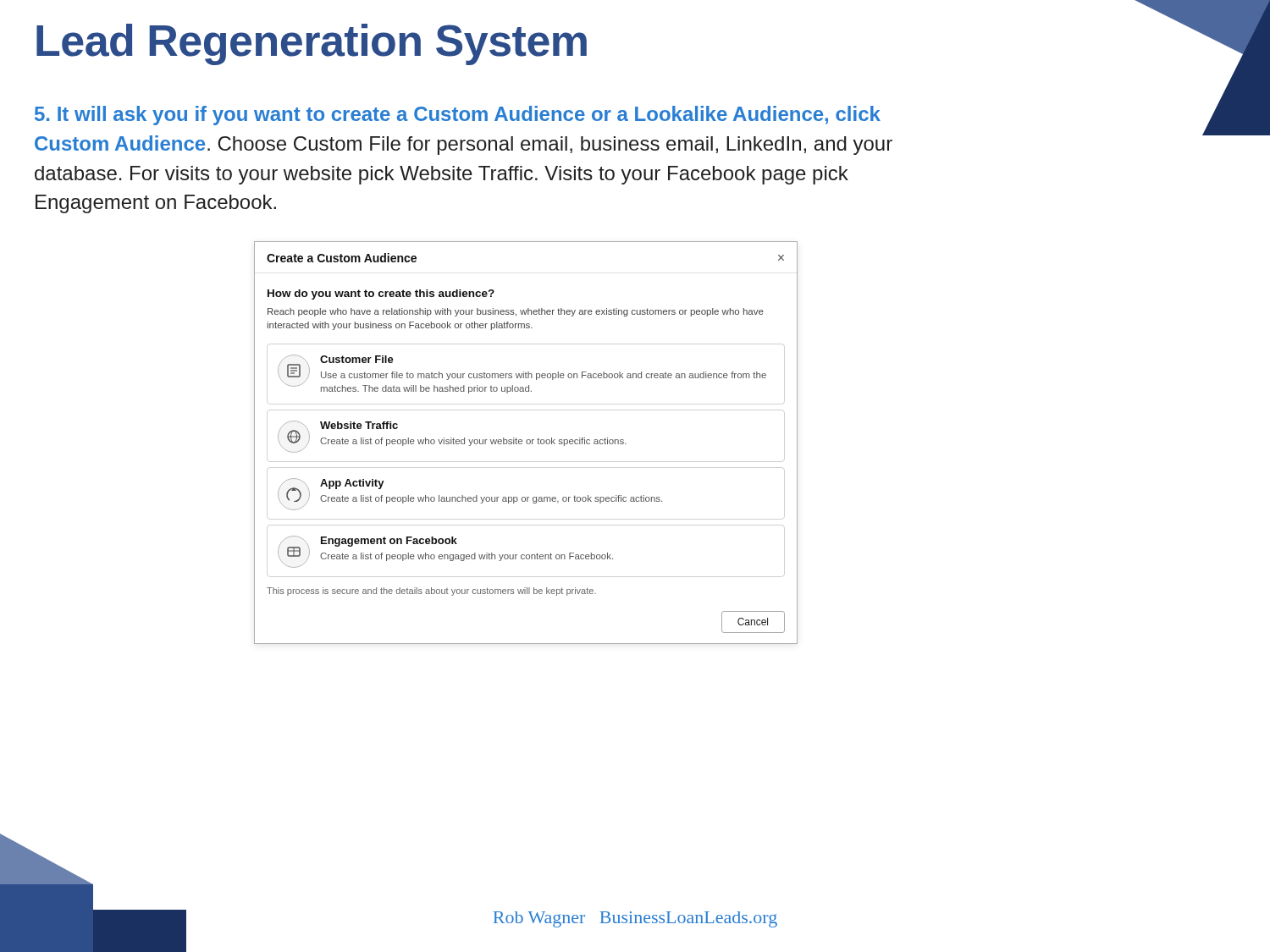Image resolution: width=1270 pixels, height=952 pixels.
Task: Locate the screenshot
Action: click(526, 443)
